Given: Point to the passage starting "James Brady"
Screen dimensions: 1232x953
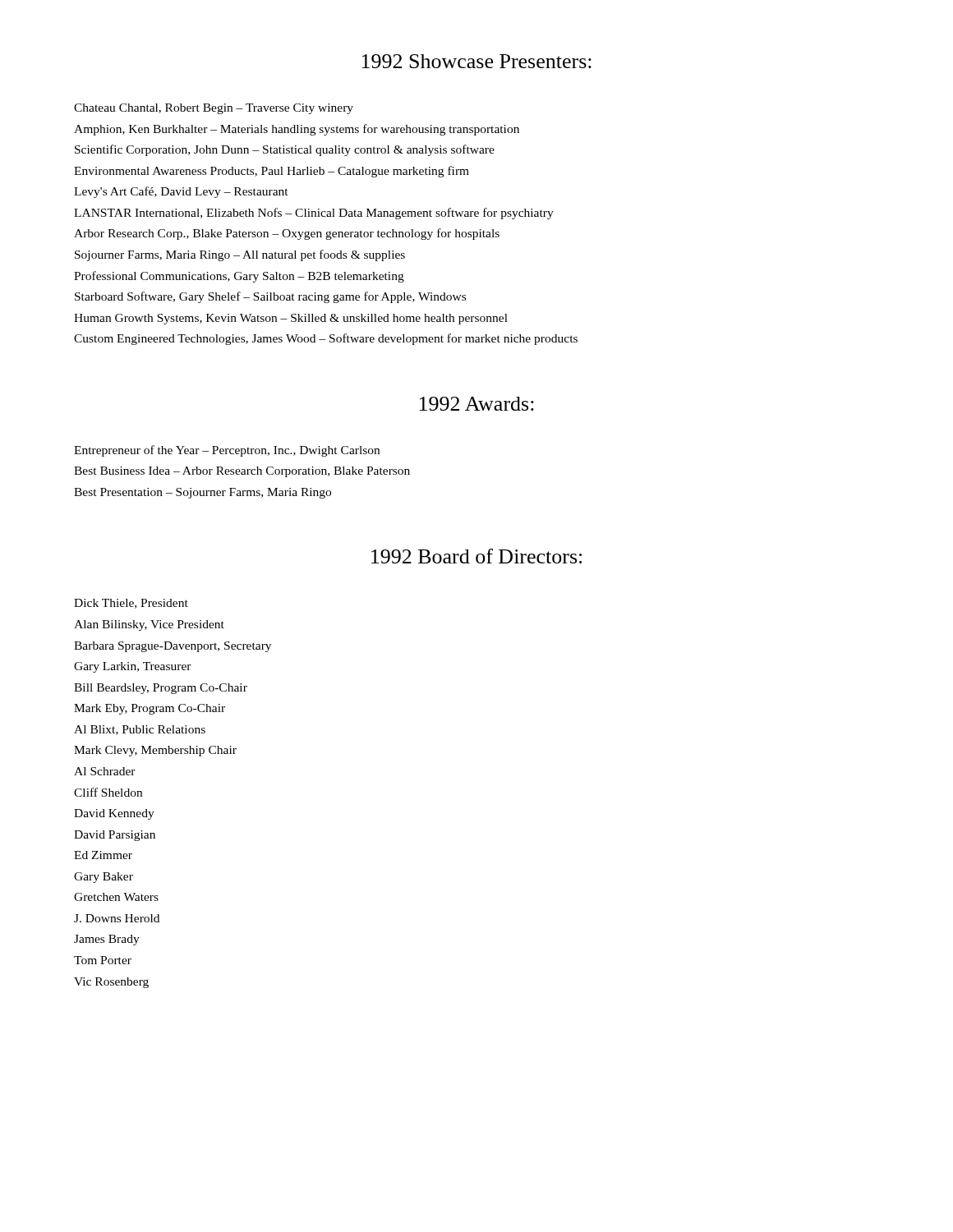Looking at the screenshot, I should tap(107, 939).
